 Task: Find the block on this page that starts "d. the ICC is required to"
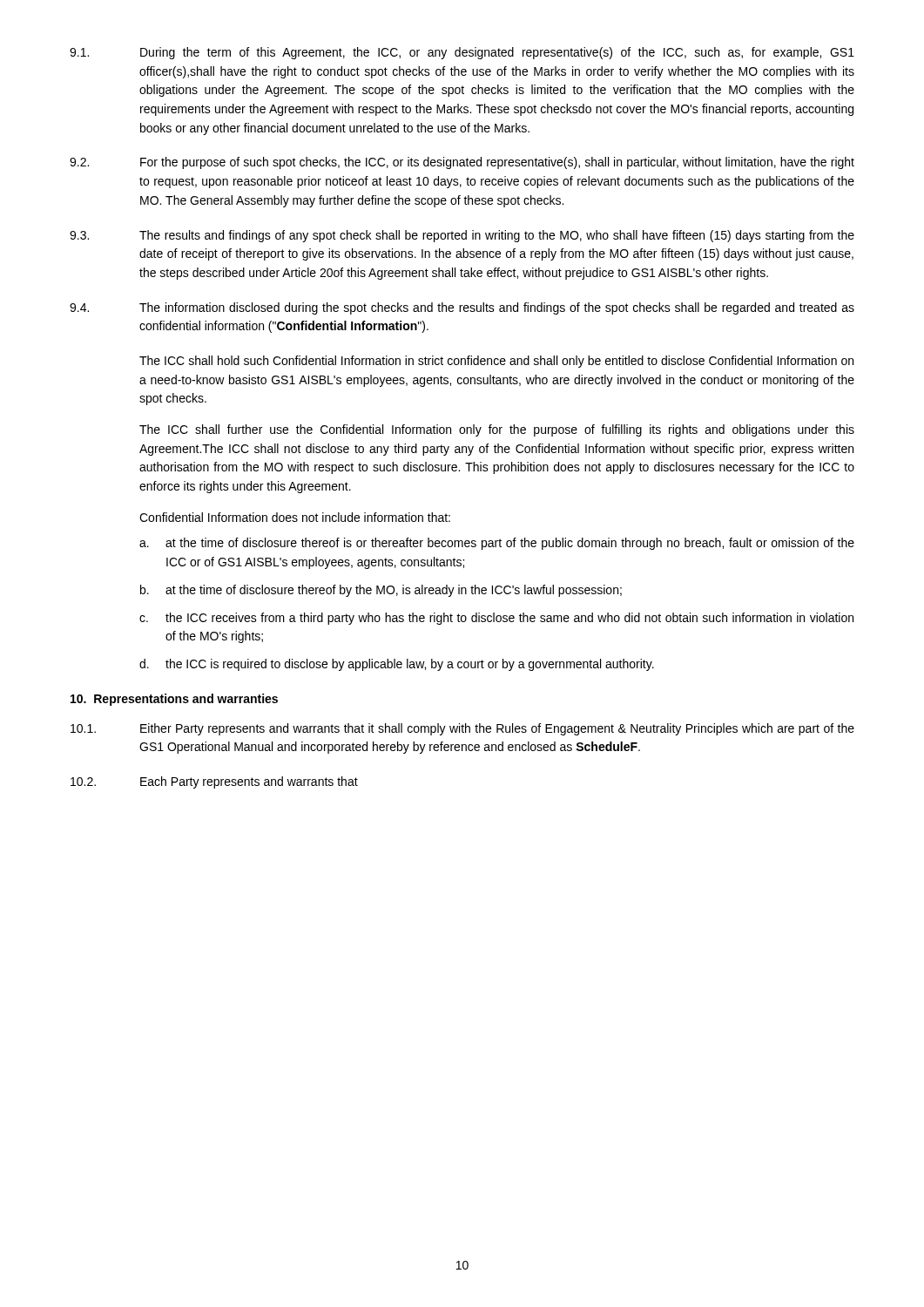tap(497, 665)
